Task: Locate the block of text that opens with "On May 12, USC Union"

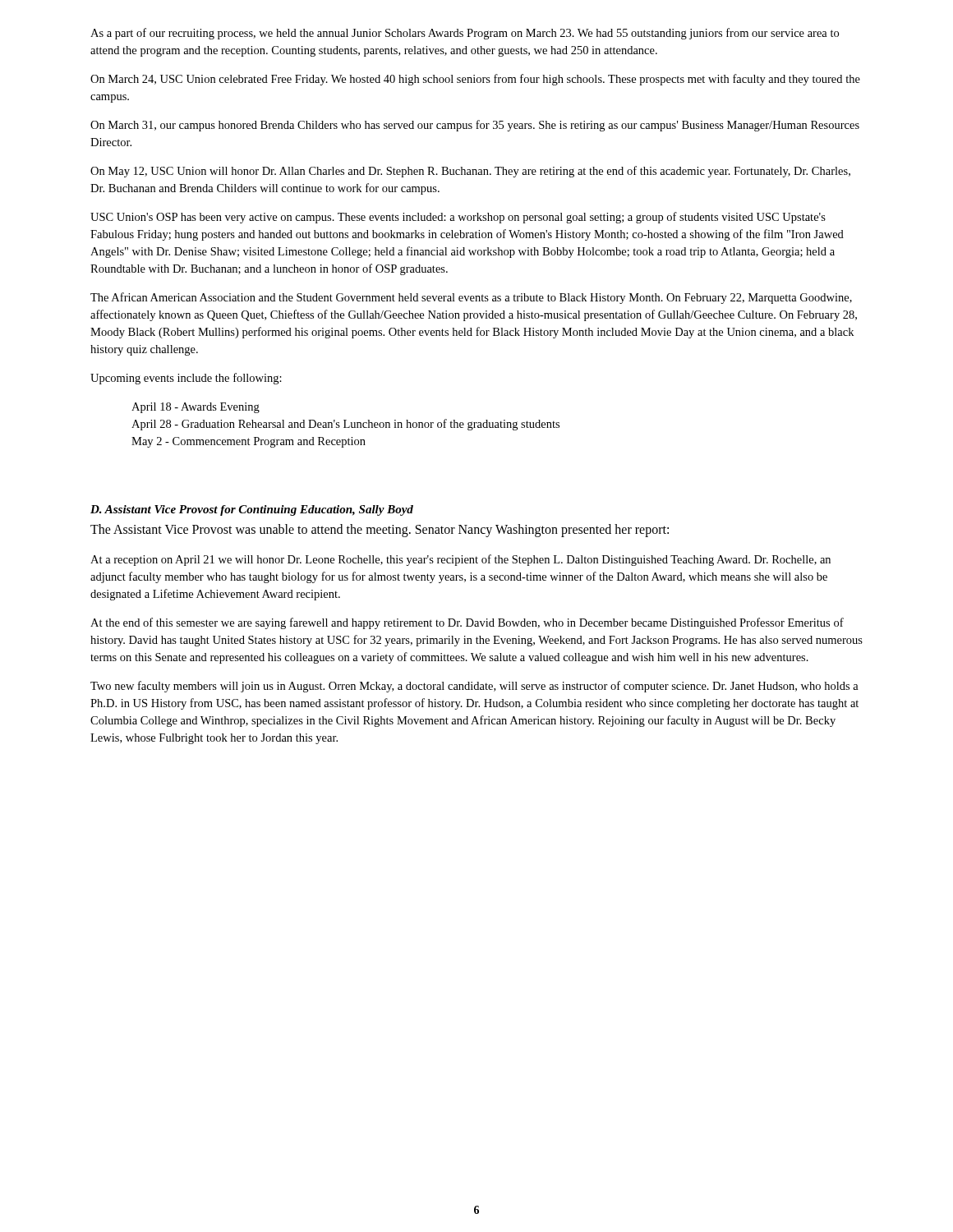Action: [471, 180]
